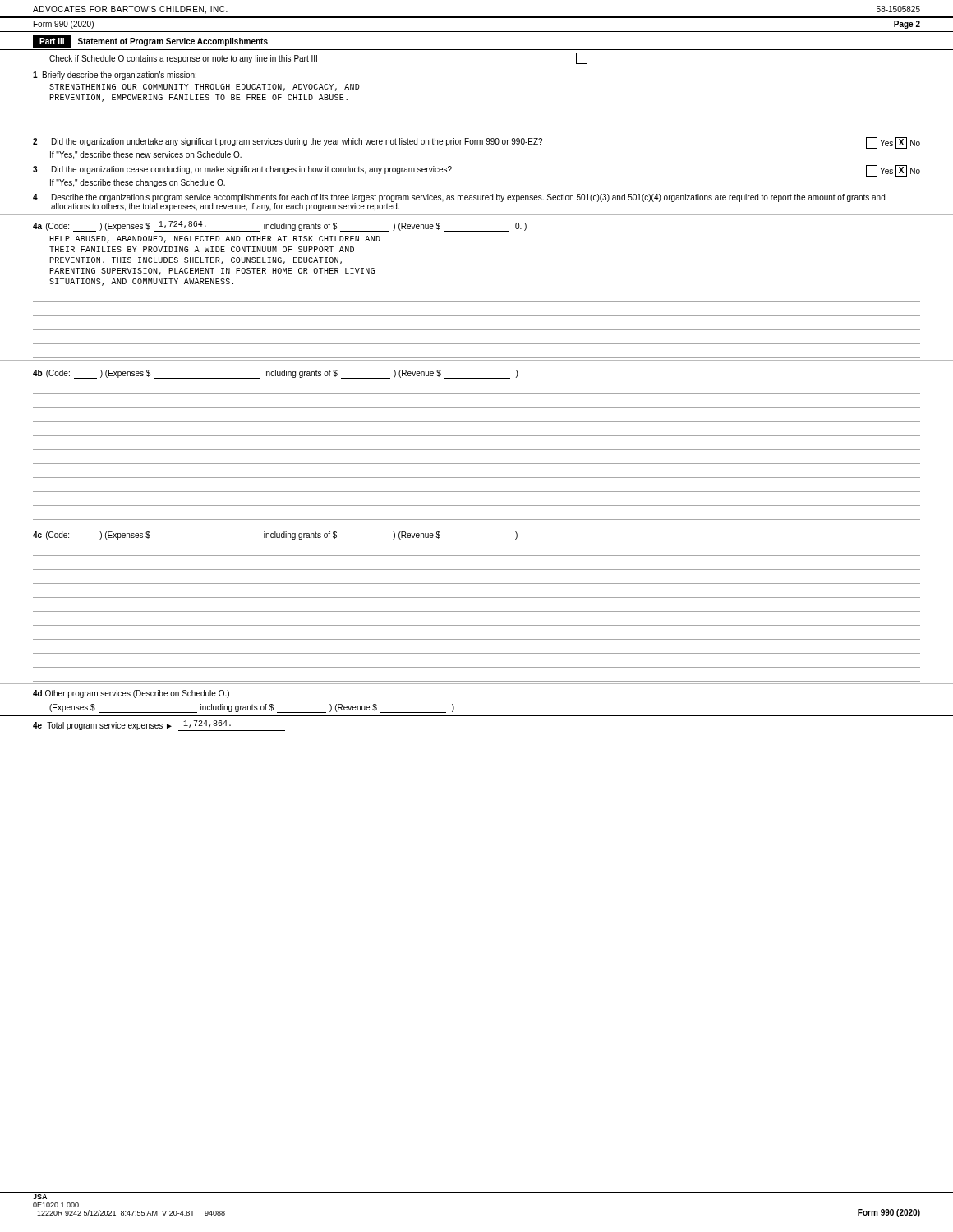Find the text block with the text "4c (Code: ) (Expenses $"
The height and width of the screenshot is (1232, 953).
pos(281,535)
